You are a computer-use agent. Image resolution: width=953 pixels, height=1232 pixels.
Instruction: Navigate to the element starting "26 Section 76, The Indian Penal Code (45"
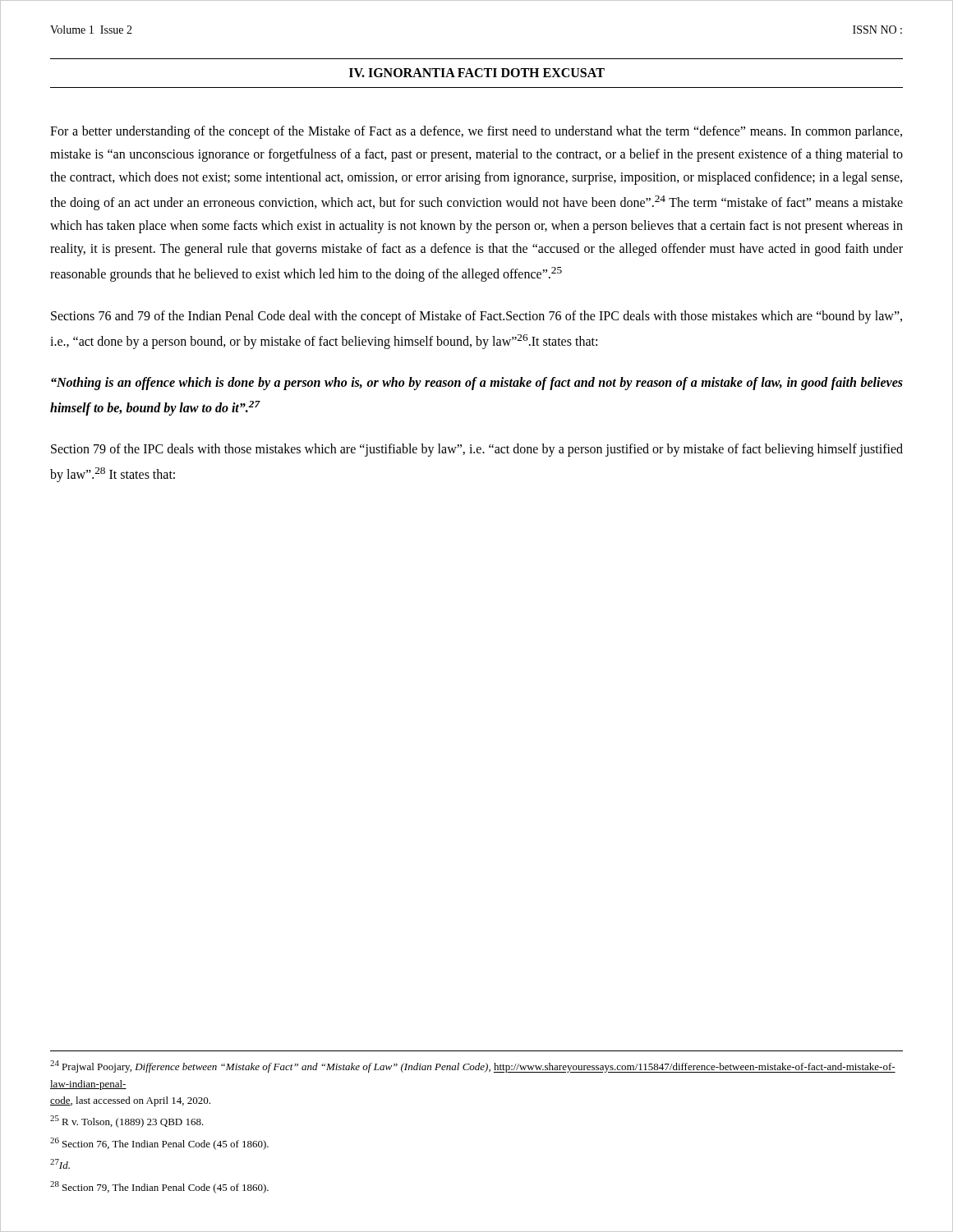pyautogui.click(x=160, y=1142)
